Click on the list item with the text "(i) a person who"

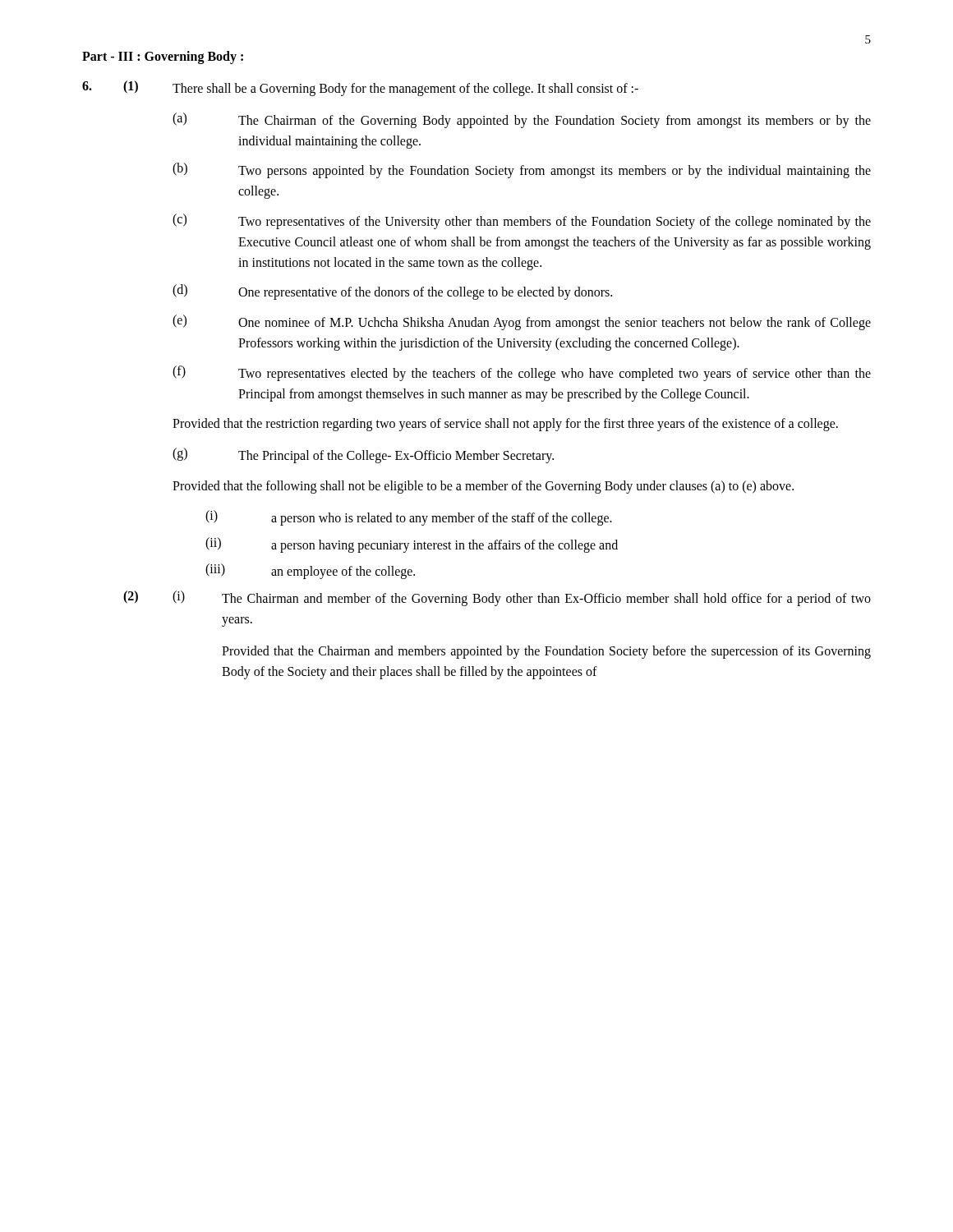(476, 518)
